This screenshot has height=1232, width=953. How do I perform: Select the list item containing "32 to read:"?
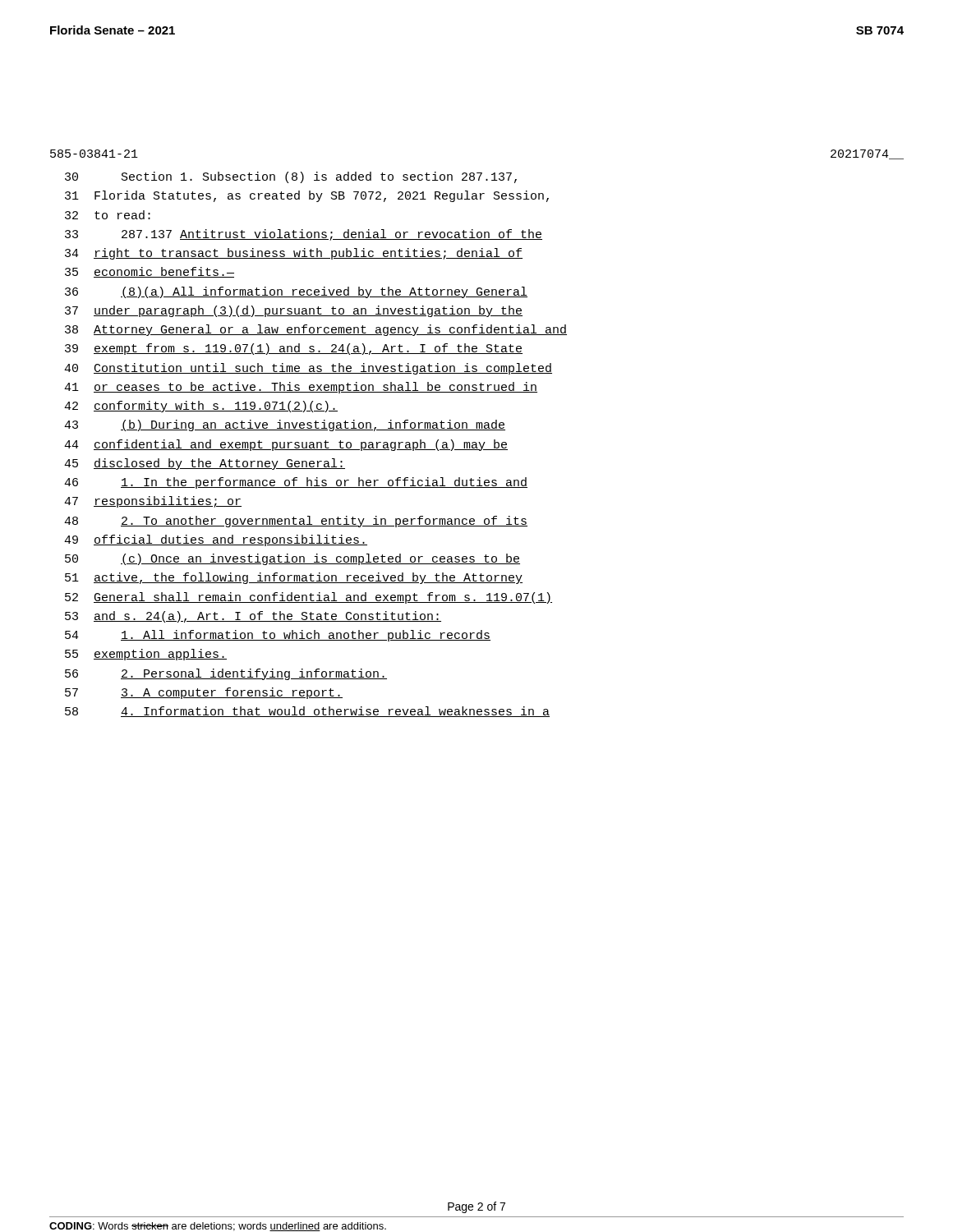[108, 215]
